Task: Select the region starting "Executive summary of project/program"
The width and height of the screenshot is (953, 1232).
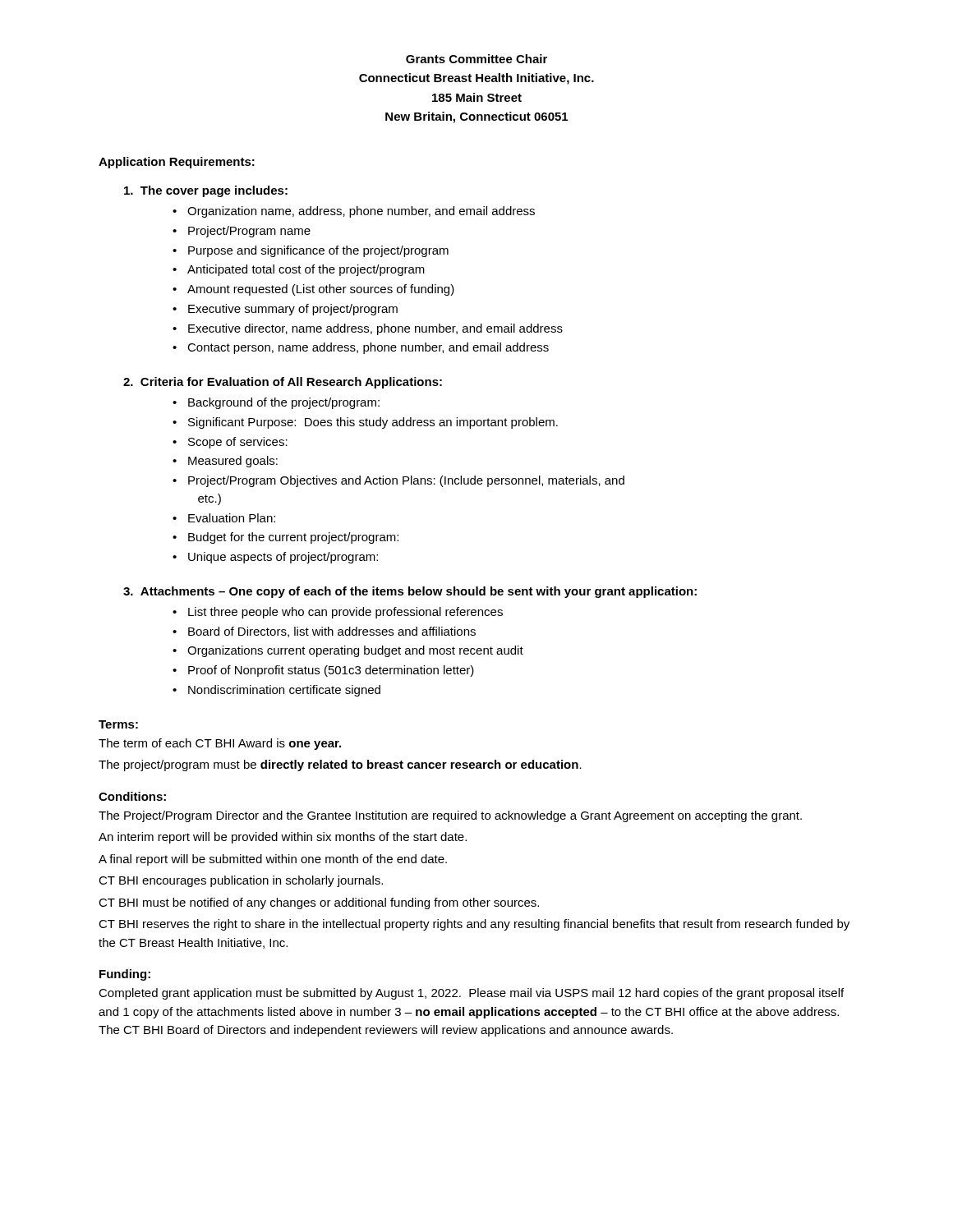Action: pyautogui.click(x=293, y=308)
